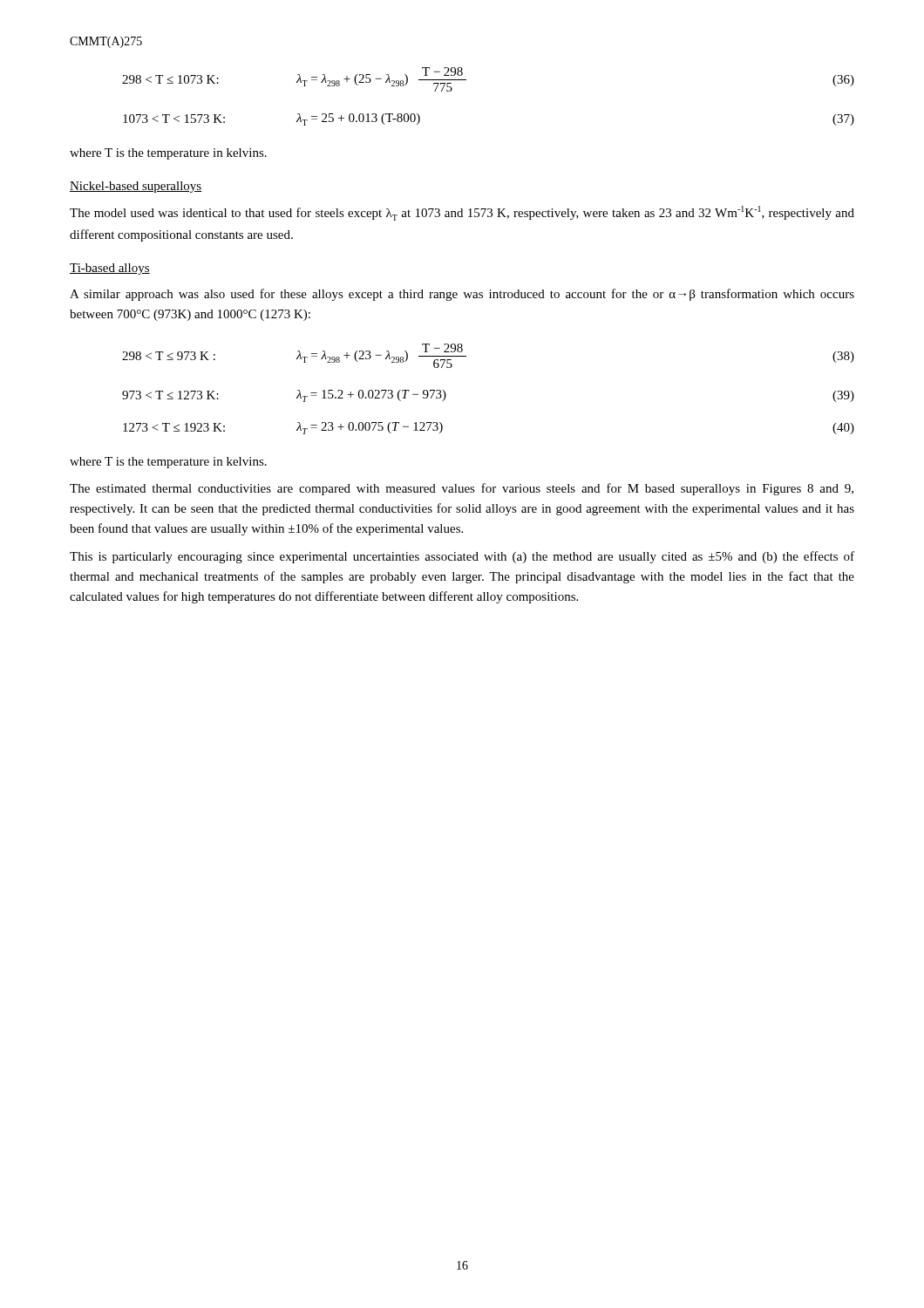Screen dimensions: 1308x924
Task: Select the formula that reads "1273 < T ≤ 1923 K: λT ="
Action: click(x=177, y=429)
